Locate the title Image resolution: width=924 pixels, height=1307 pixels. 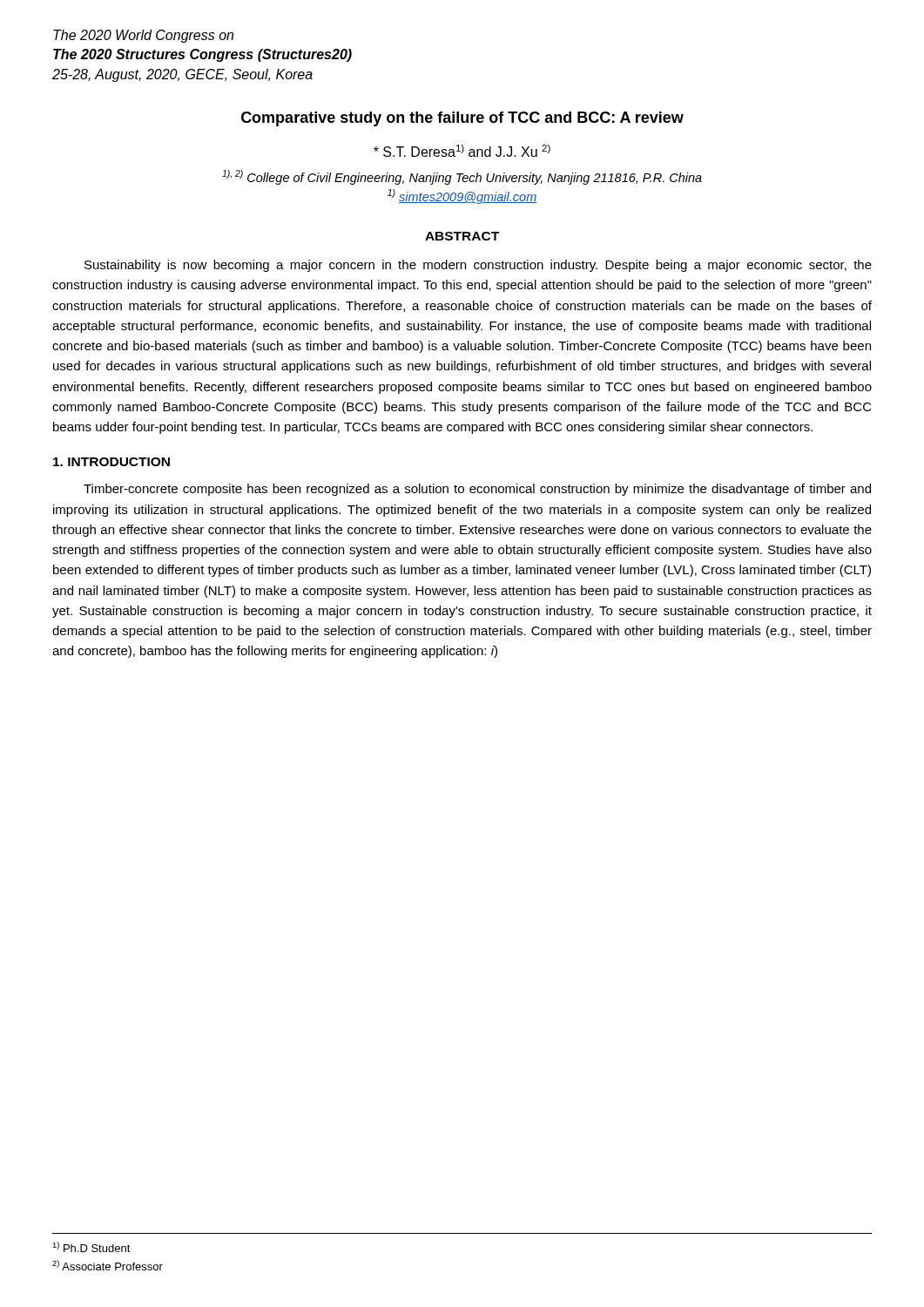point(462,118)
